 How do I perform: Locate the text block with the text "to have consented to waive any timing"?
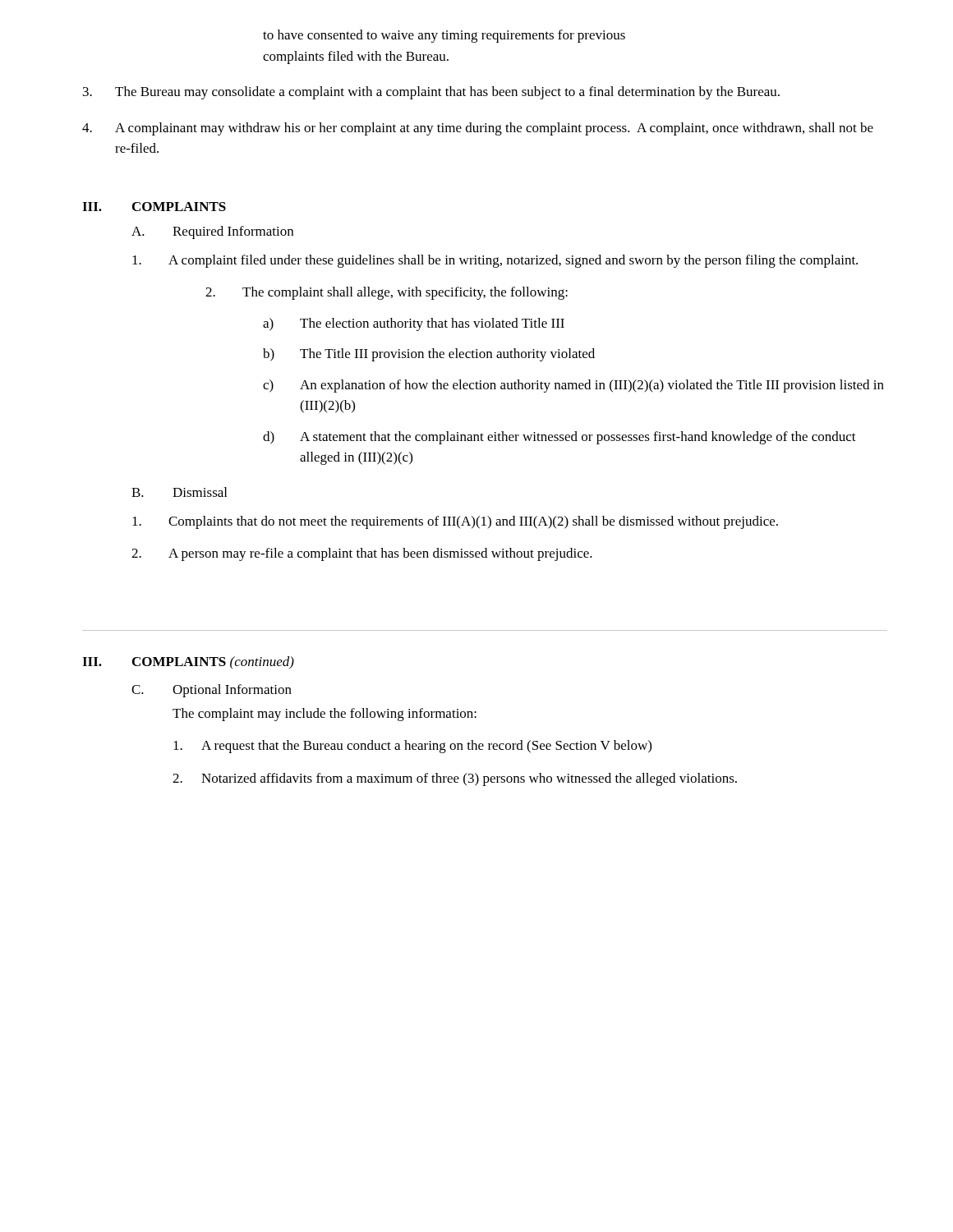(x=444, y=45)
